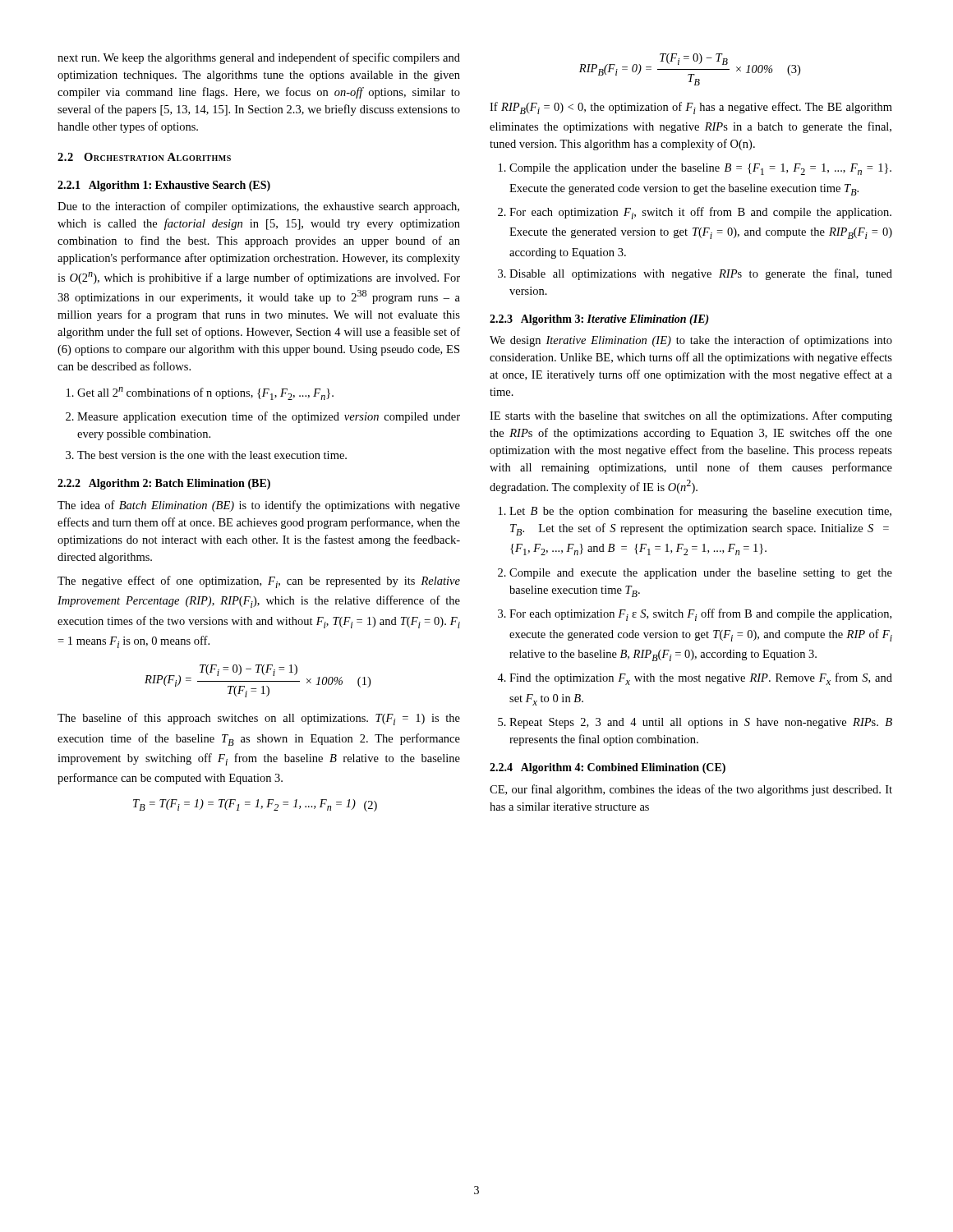Point to the block beginning "The best version is the"
Screen dimensions: 1232x953
pyautogui.click(x=269, y=456)
